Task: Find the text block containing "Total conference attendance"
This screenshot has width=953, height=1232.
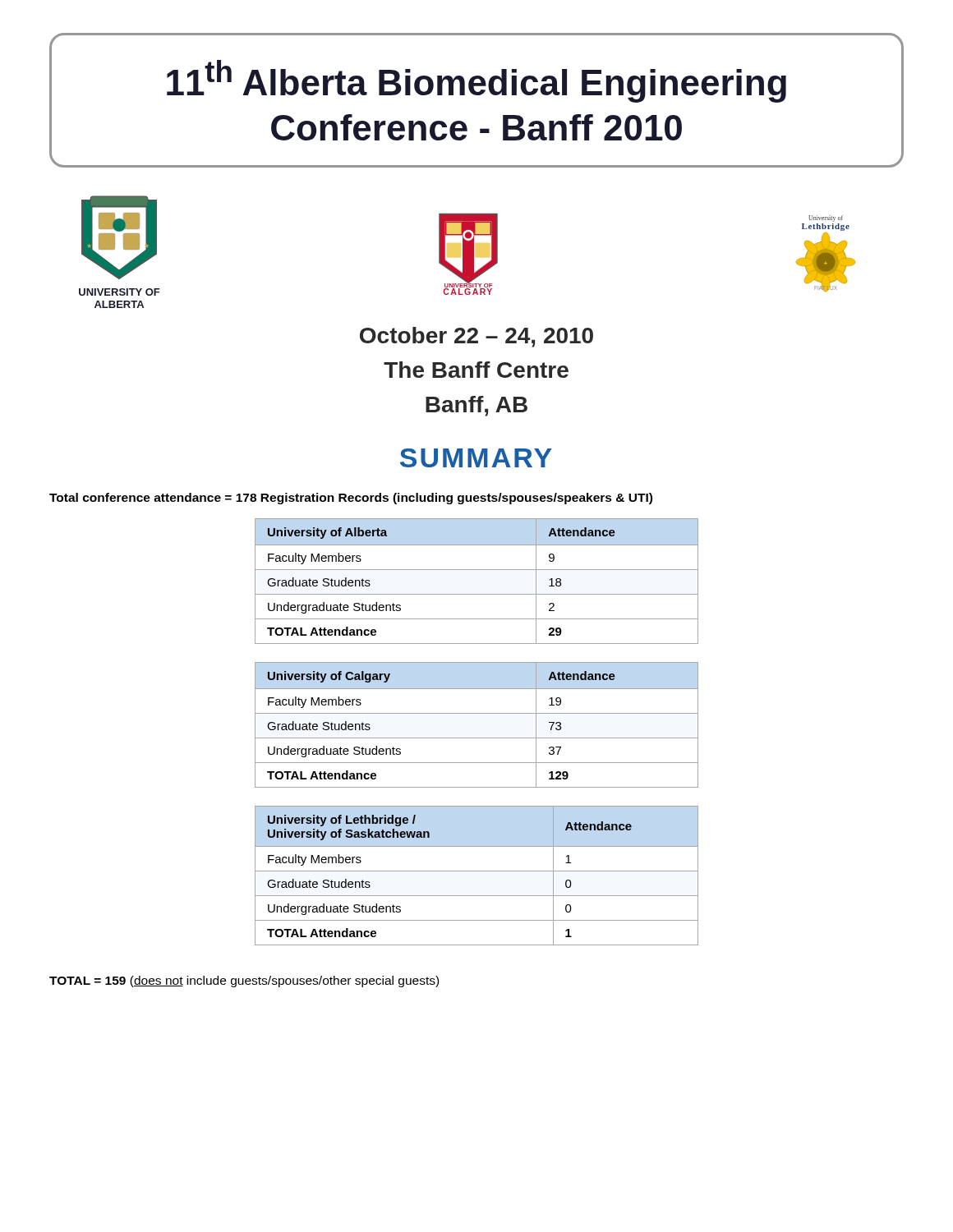Action: (x=351, y=497)
